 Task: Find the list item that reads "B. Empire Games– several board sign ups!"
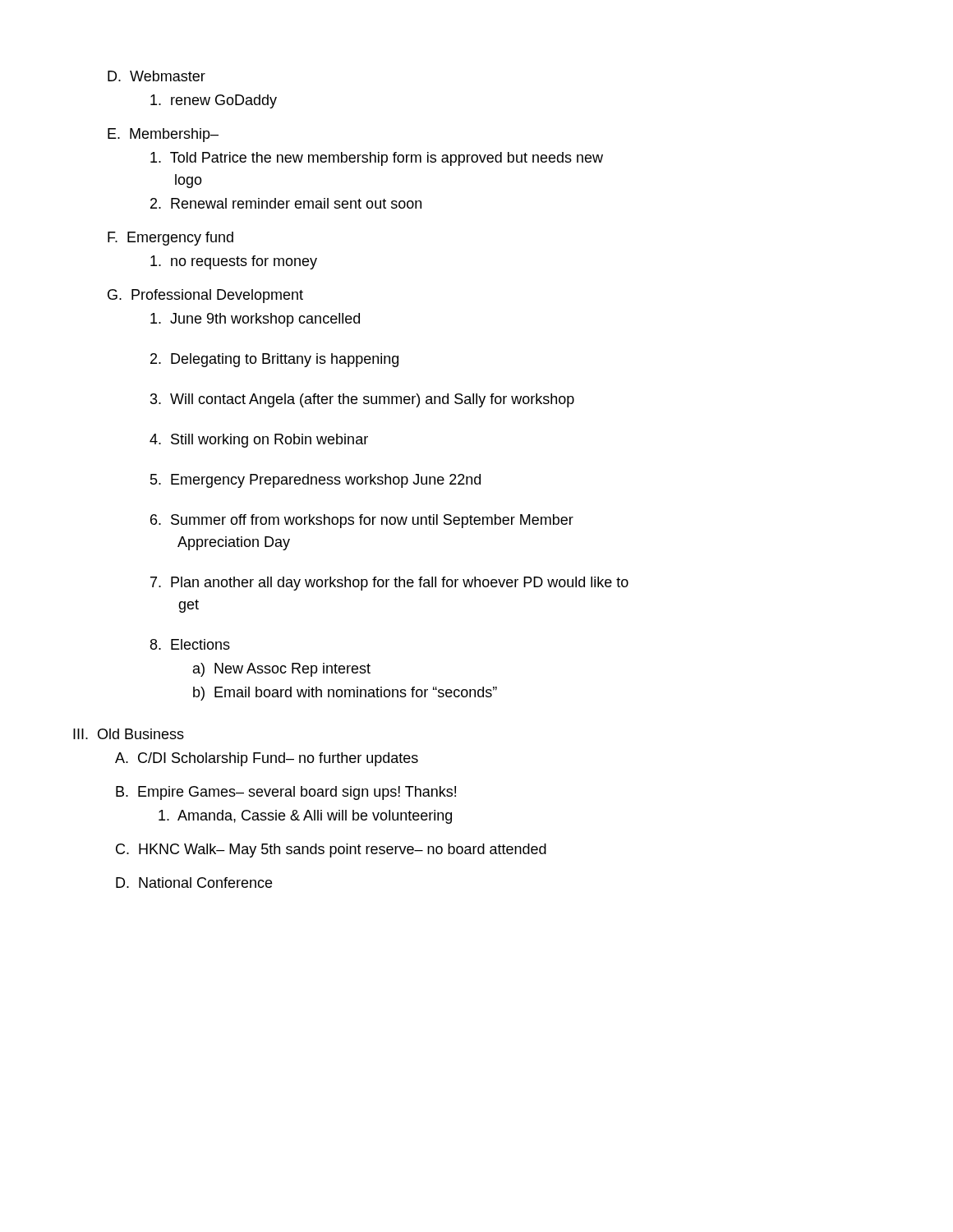tap(286, 792)
